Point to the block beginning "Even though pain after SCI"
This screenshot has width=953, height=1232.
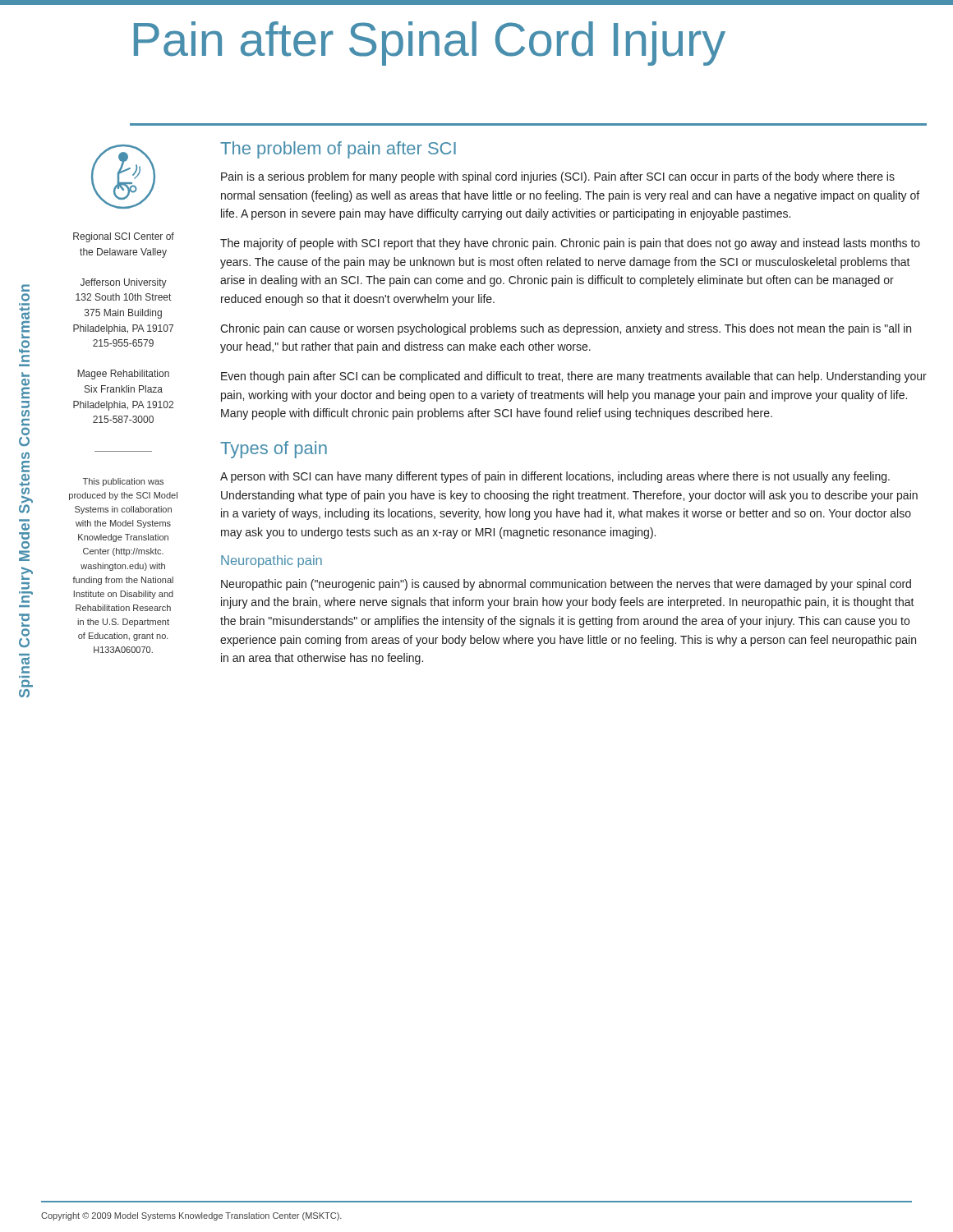click(x=573, y=395)
